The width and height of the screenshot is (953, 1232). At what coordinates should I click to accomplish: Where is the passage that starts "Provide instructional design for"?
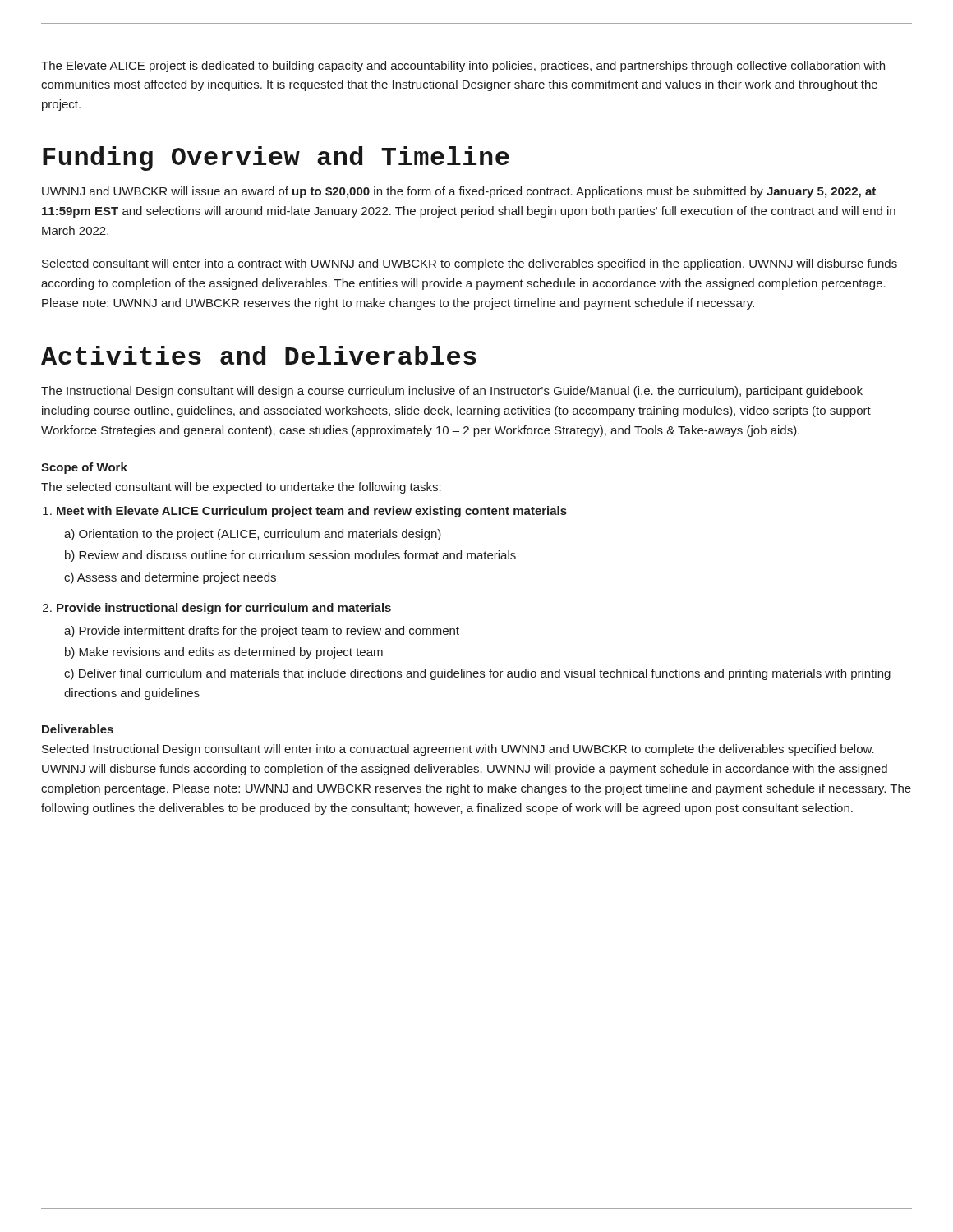click(224, 609)
